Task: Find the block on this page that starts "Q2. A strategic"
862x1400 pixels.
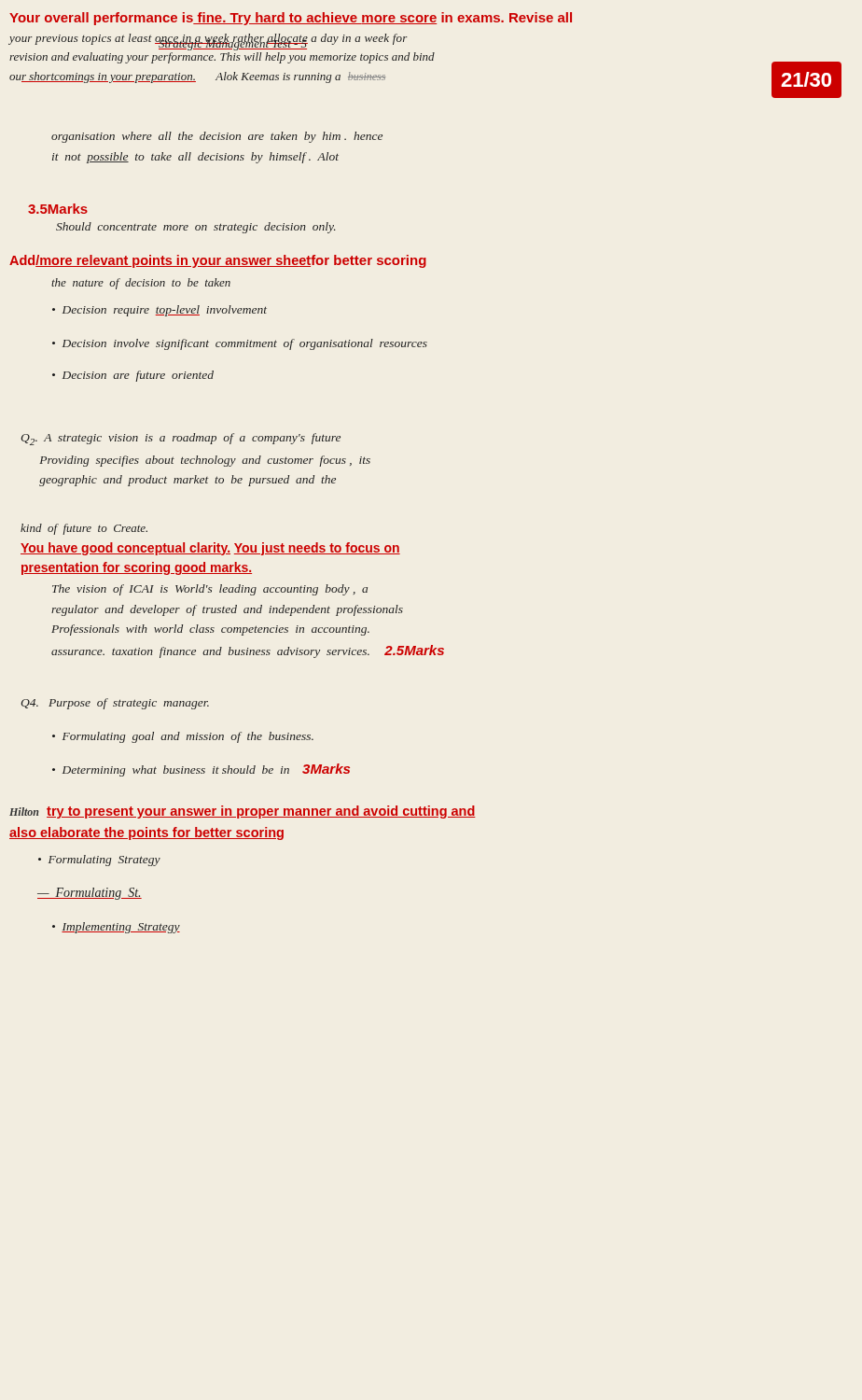Action: pos(196,458)
